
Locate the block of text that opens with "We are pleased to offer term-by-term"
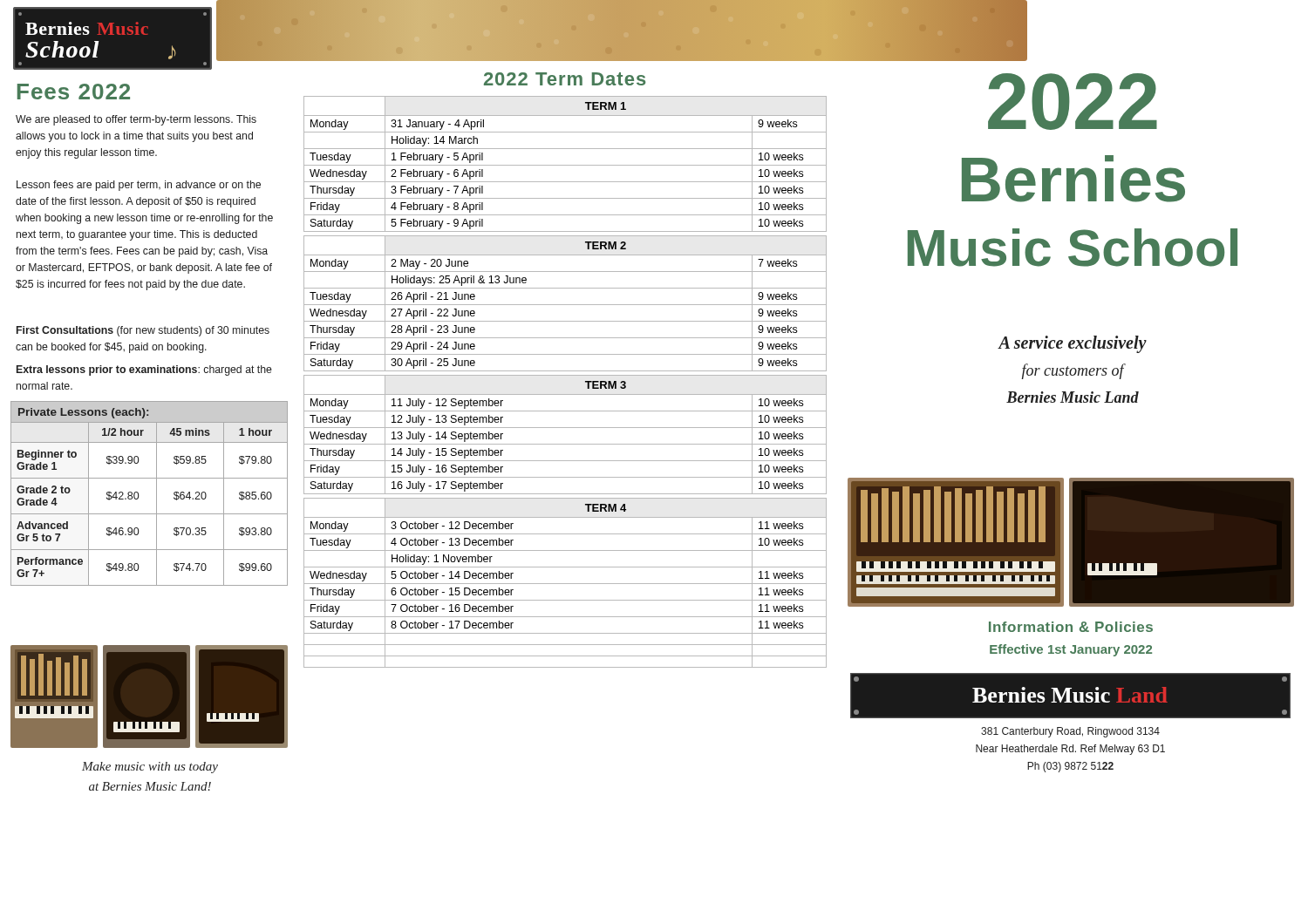tap(136, 136)
